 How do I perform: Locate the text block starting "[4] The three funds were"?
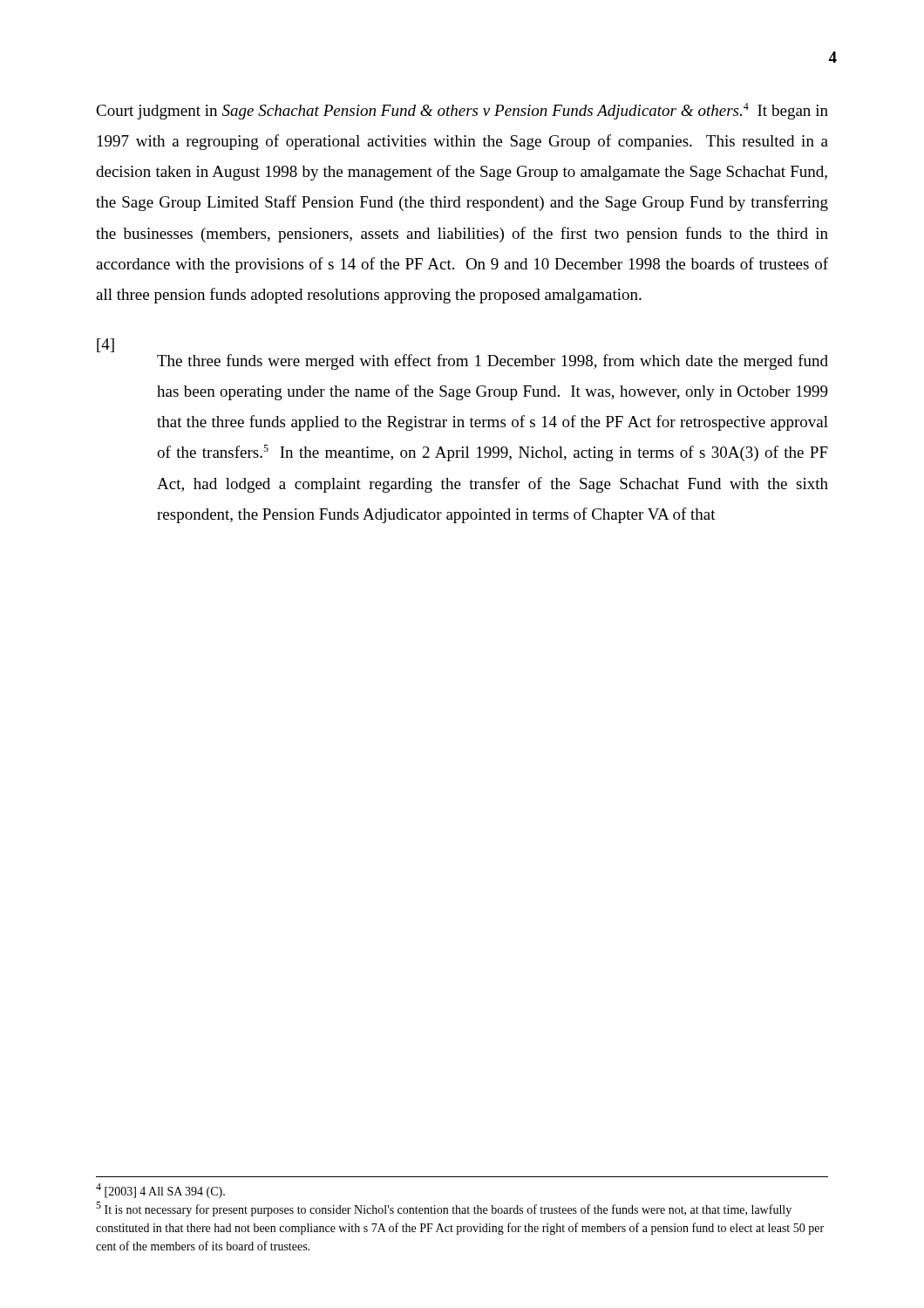462,429
